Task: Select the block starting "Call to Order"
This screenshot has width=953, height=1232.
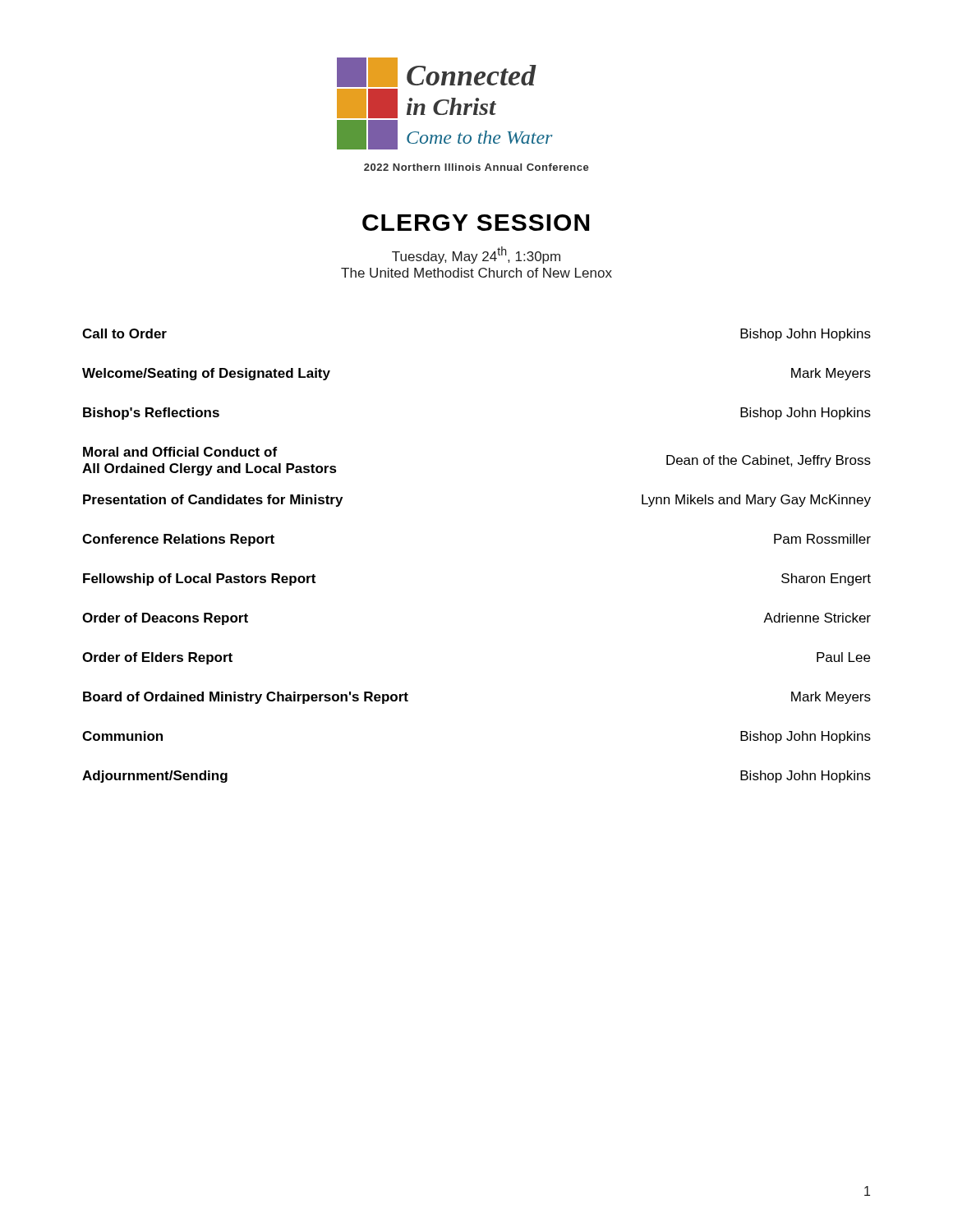Action: (124, 334)
